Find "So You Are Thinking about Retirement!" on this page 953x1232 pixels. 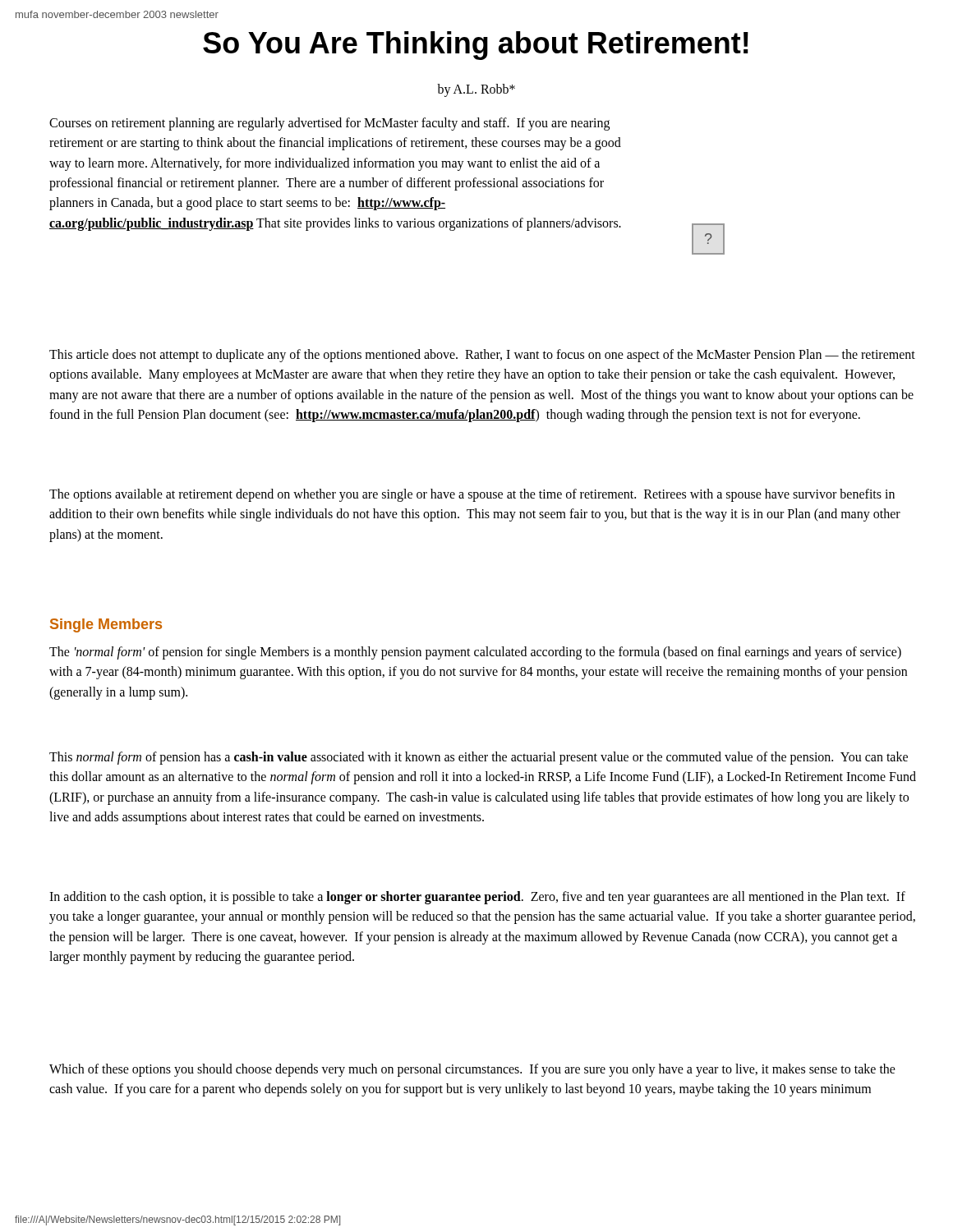[476, 43]
